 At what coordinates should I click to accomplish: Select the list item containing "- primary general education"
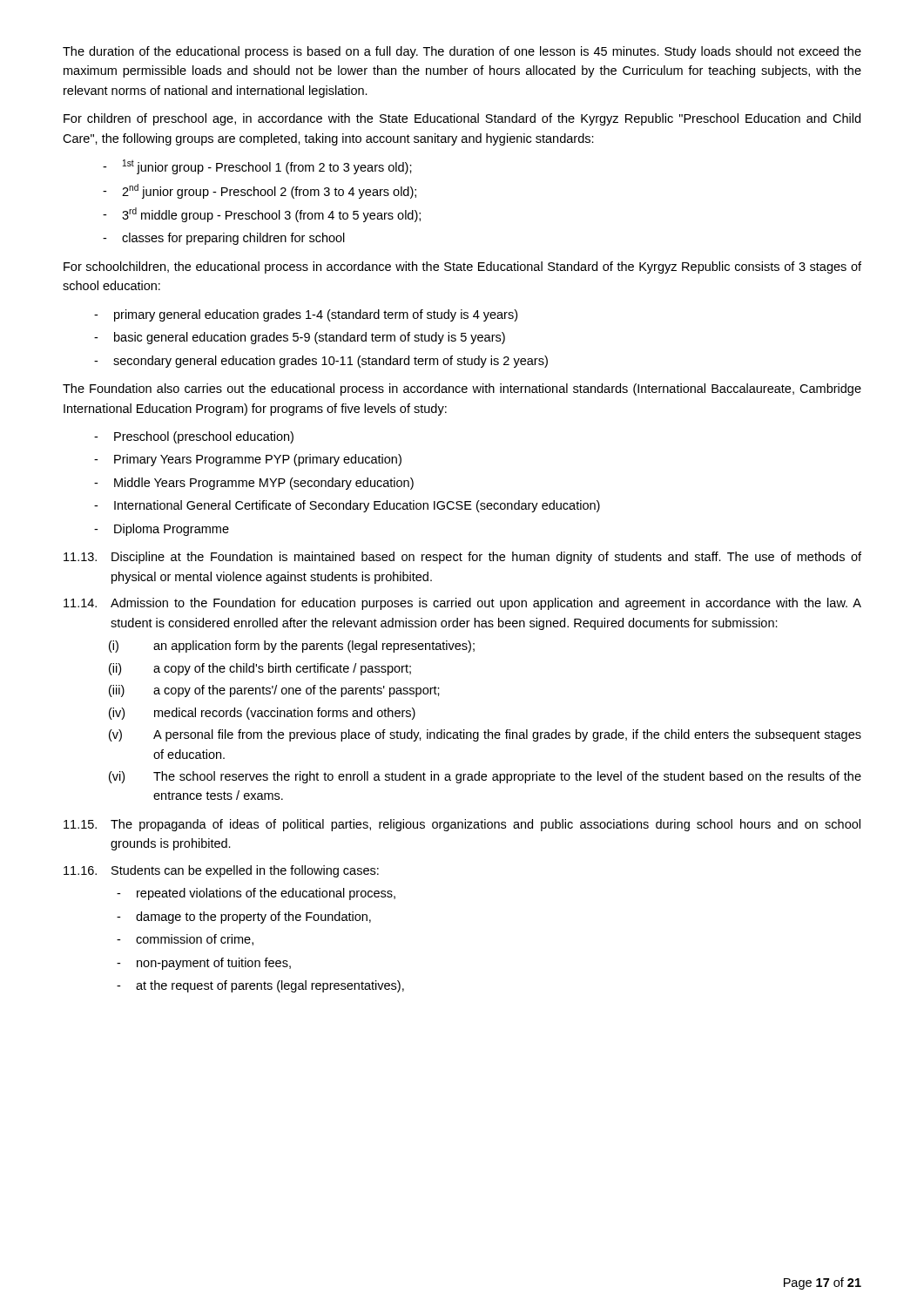[475, 314]
